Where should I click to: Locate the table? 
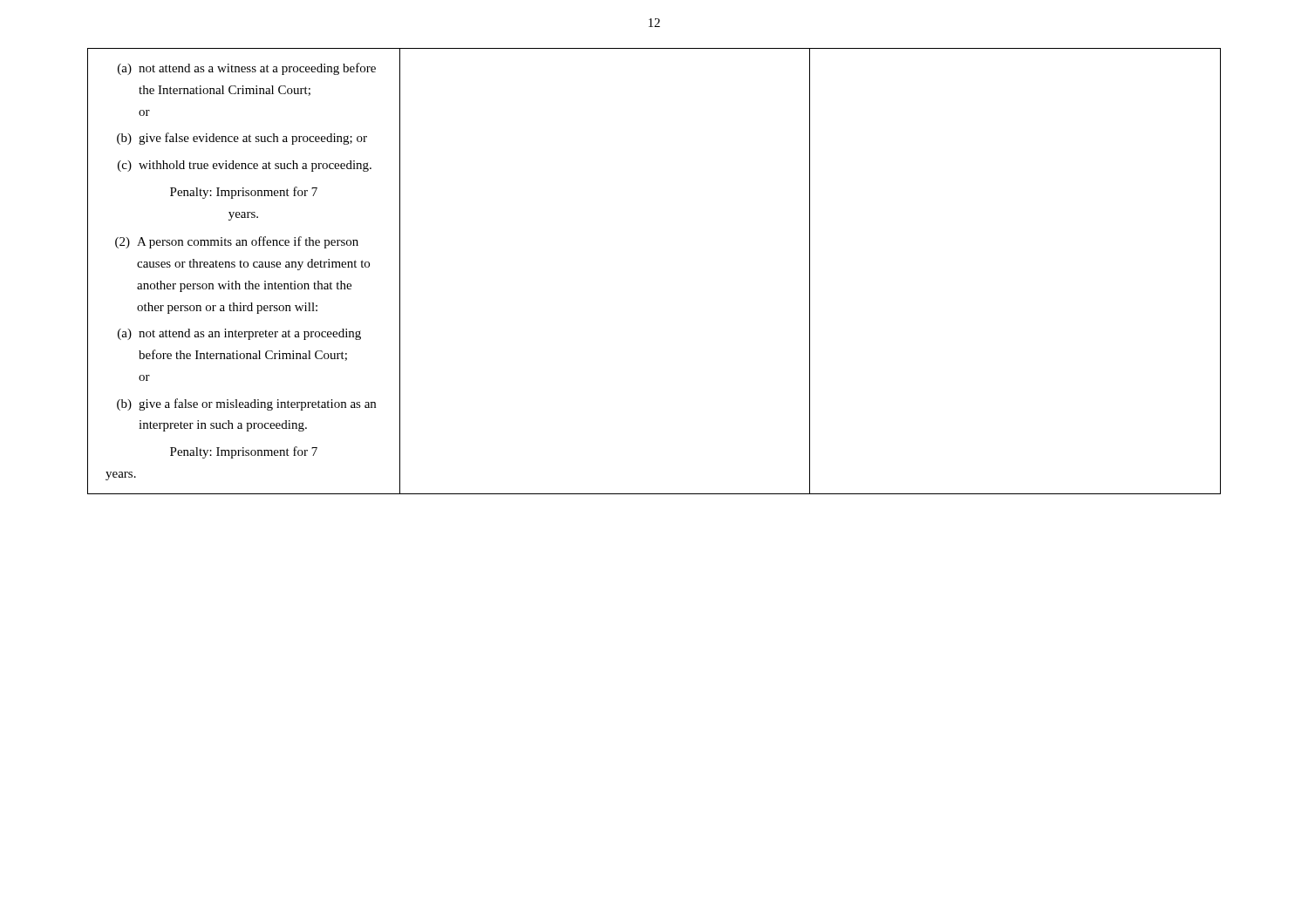[654, 271]
